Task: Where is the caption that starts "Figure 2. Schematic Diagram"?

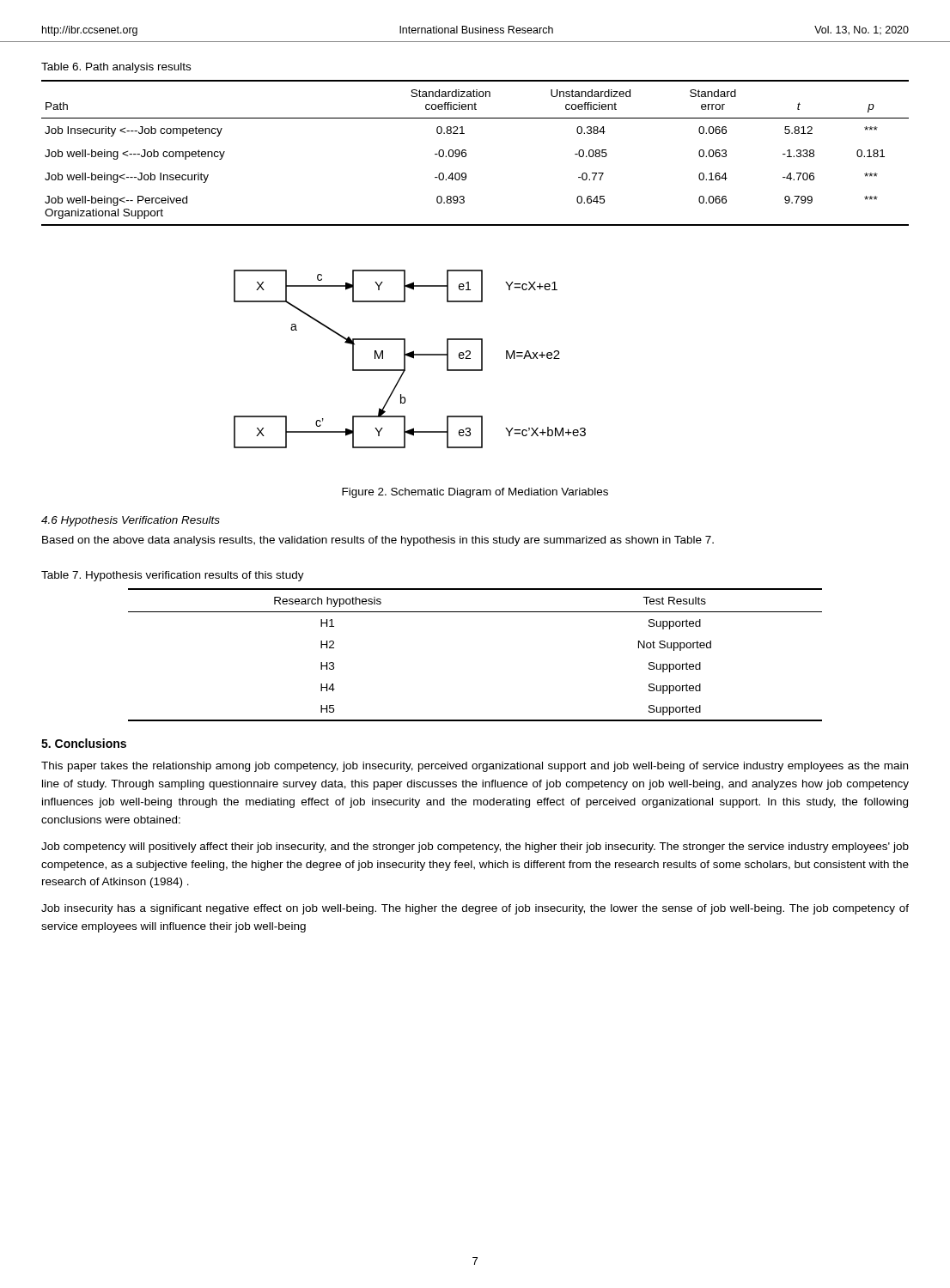Action: pos(475,492)
